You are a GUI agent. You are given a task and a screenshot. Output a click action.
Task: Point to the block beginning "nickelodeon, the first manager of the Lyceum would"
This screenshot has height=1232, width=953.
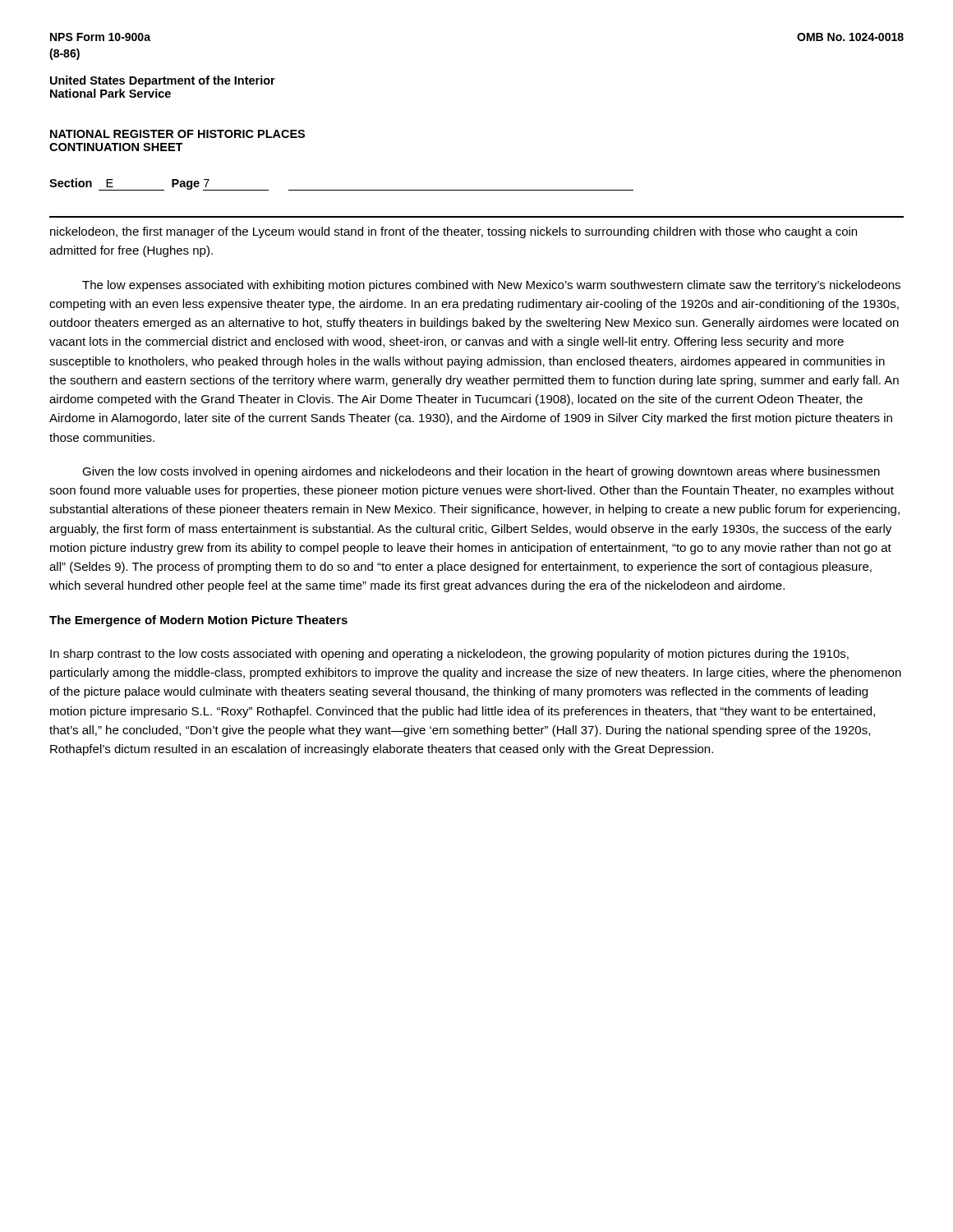click(476, 241)
